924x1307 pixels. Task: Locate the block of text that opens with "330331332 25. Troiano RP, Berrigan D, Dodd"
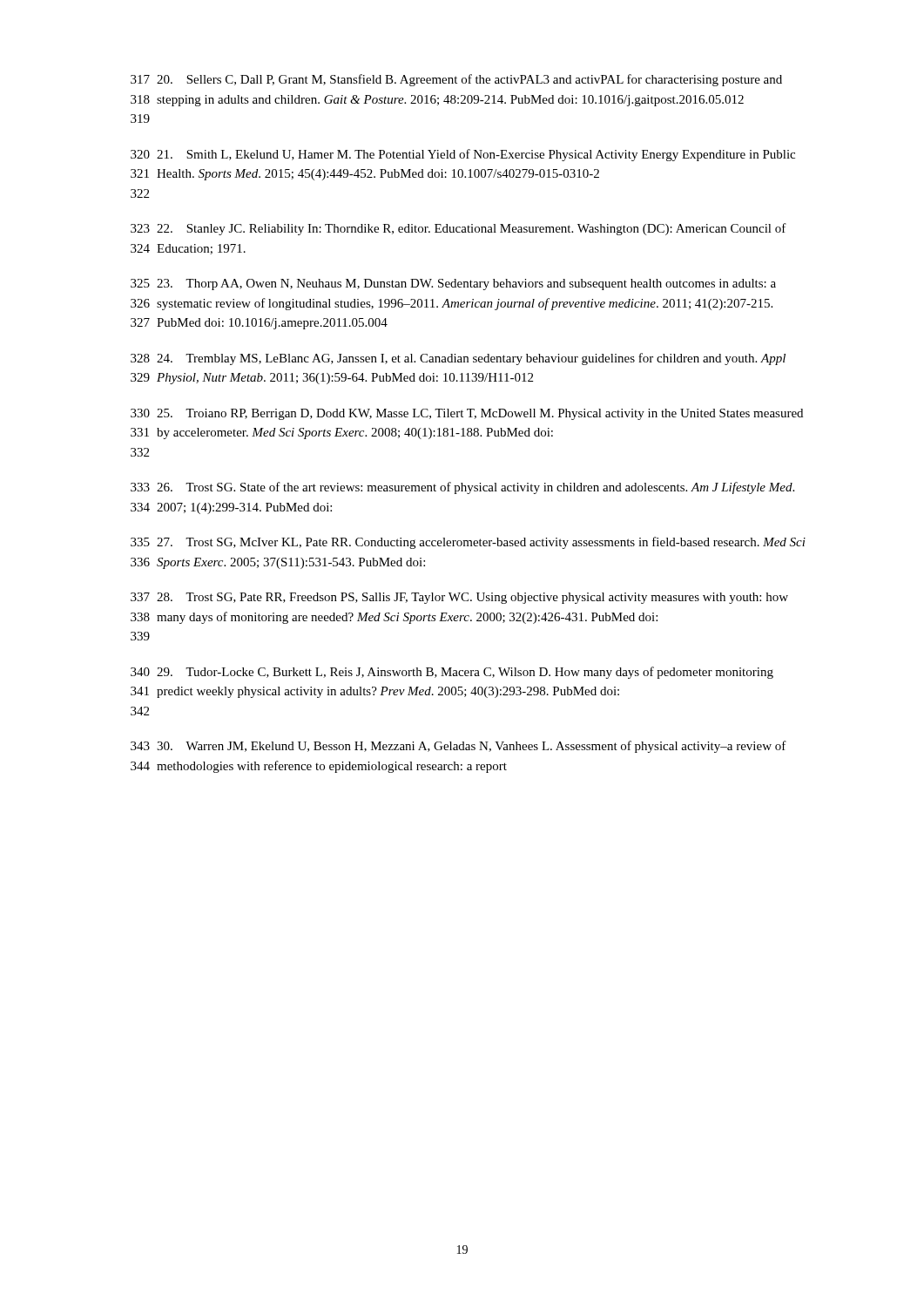(x=462, y=432)
